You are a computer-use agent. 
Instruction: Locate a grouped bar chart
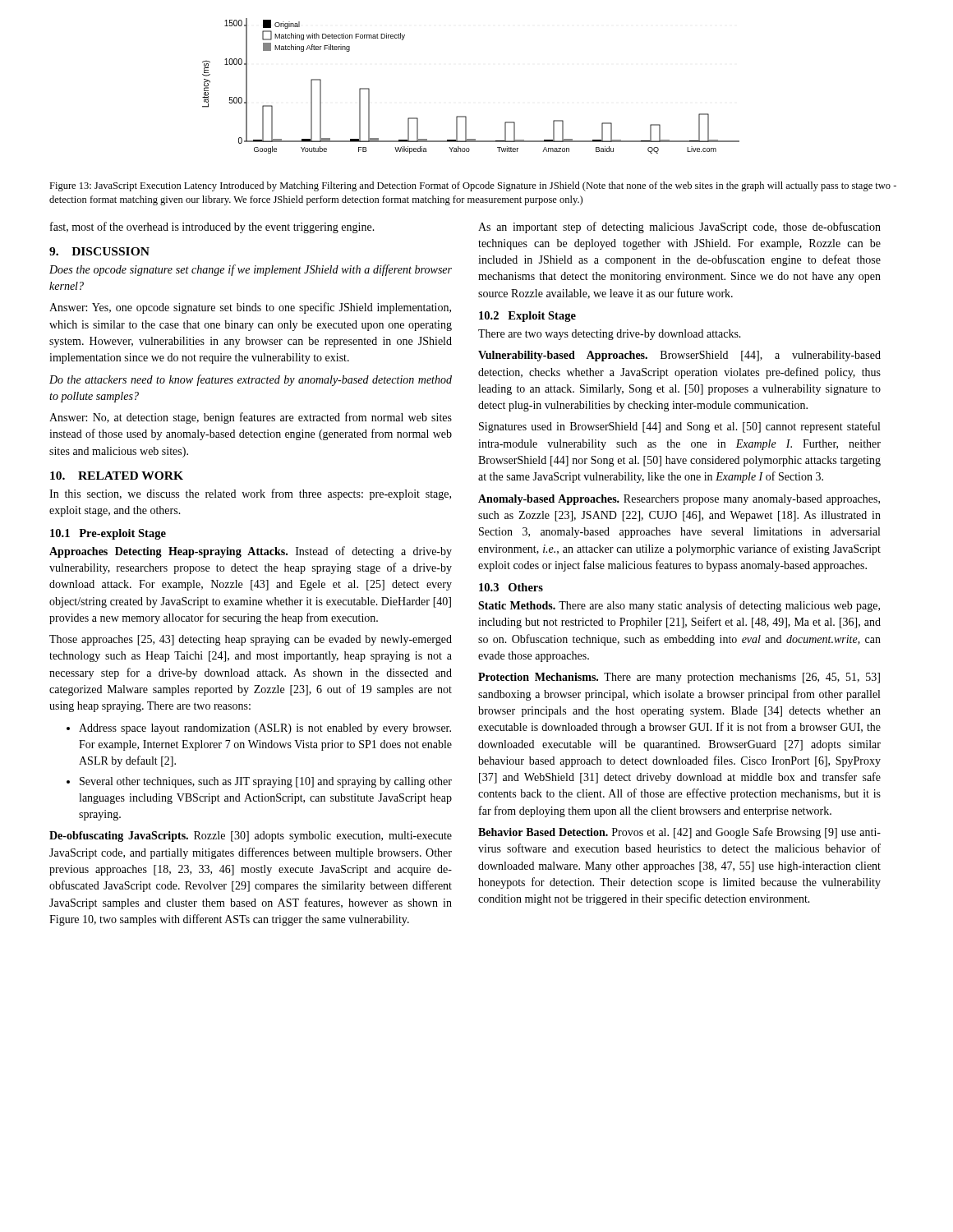coord(476,94)
